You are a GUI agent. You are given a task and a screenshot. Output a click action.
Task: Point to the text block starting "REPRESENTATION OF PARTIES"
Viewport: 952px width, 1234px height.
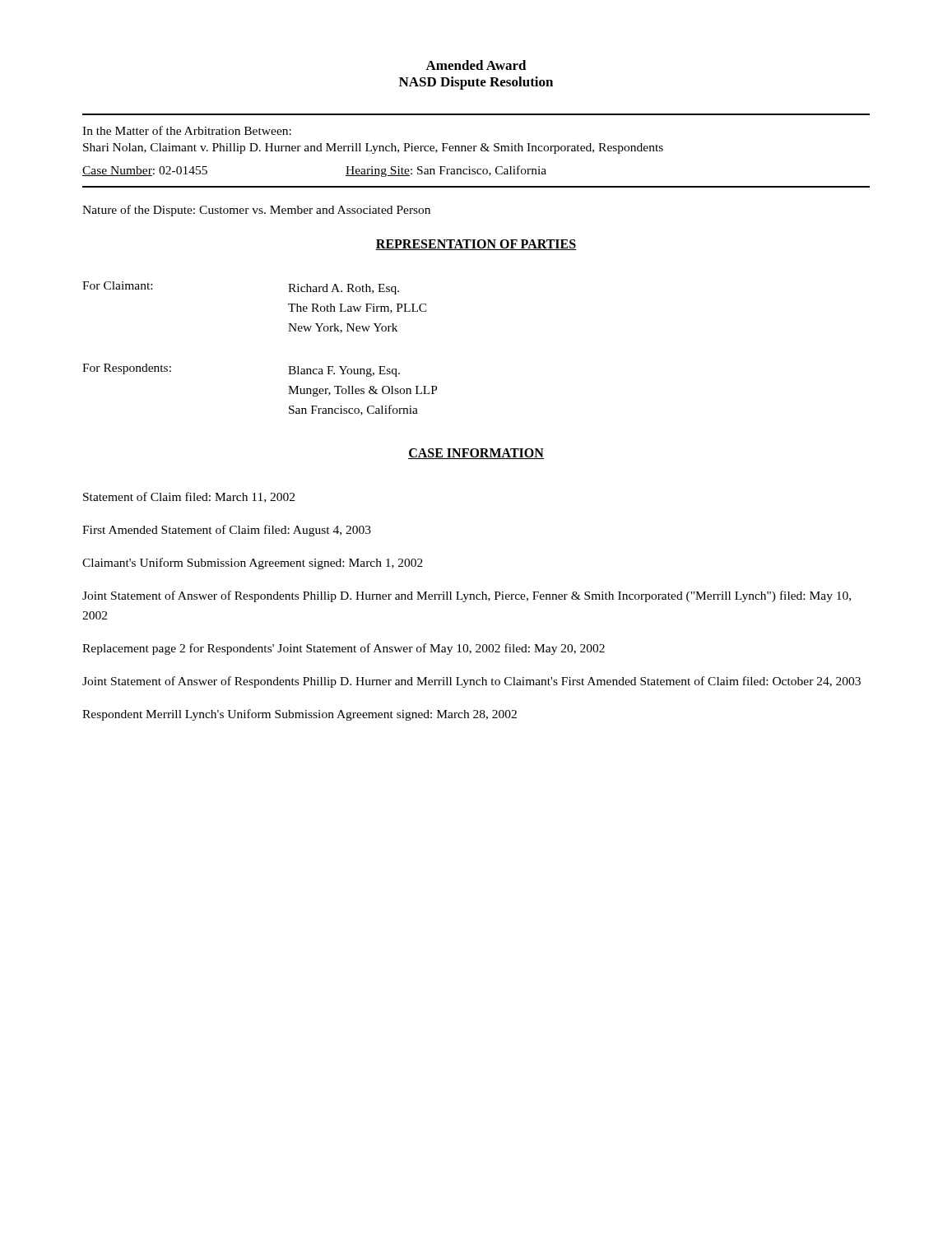pos(476,244)
